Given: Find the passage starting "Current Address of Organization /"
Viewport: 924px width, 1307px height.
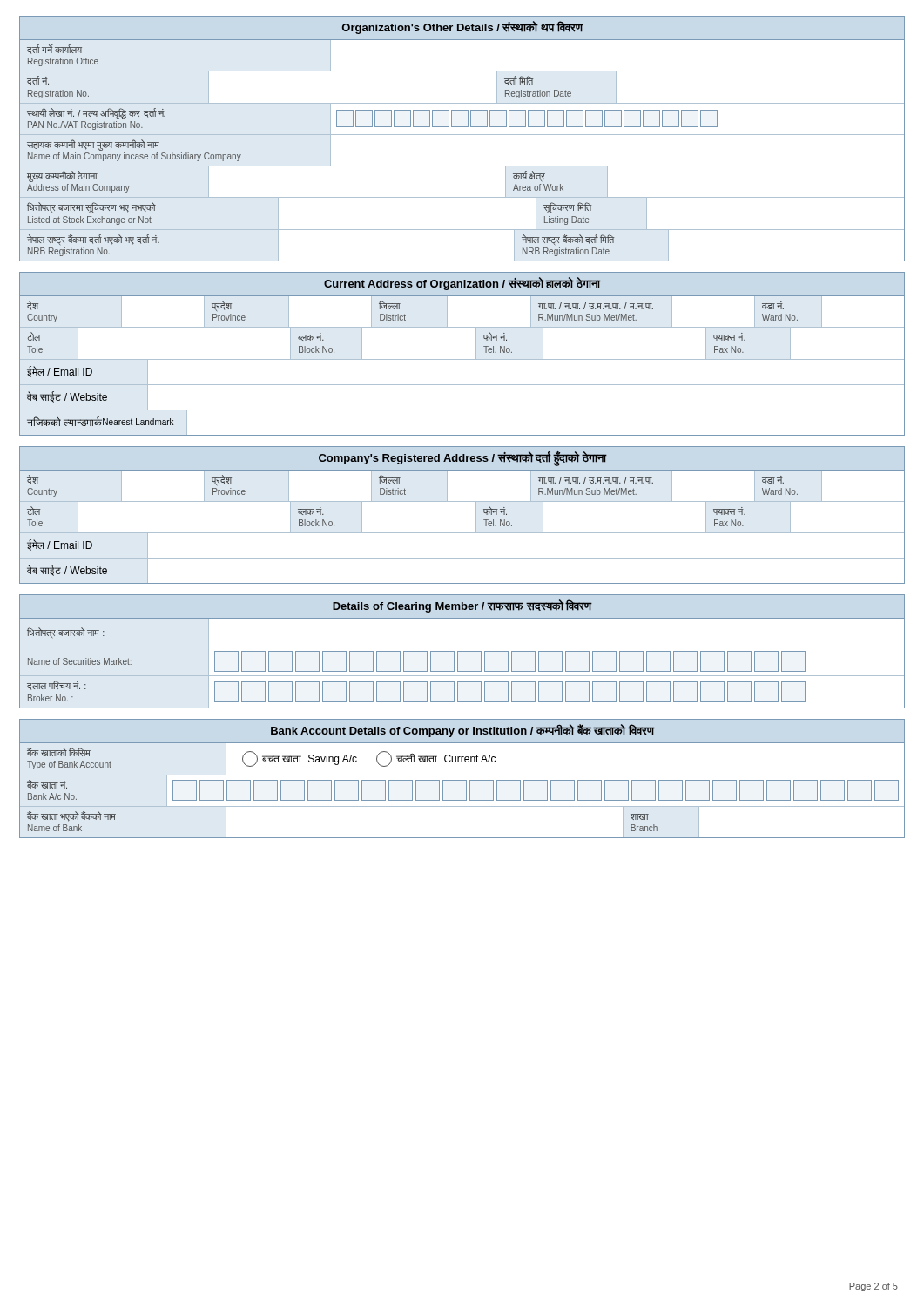Looking at the screenshot, I should [x=462, y=284].
